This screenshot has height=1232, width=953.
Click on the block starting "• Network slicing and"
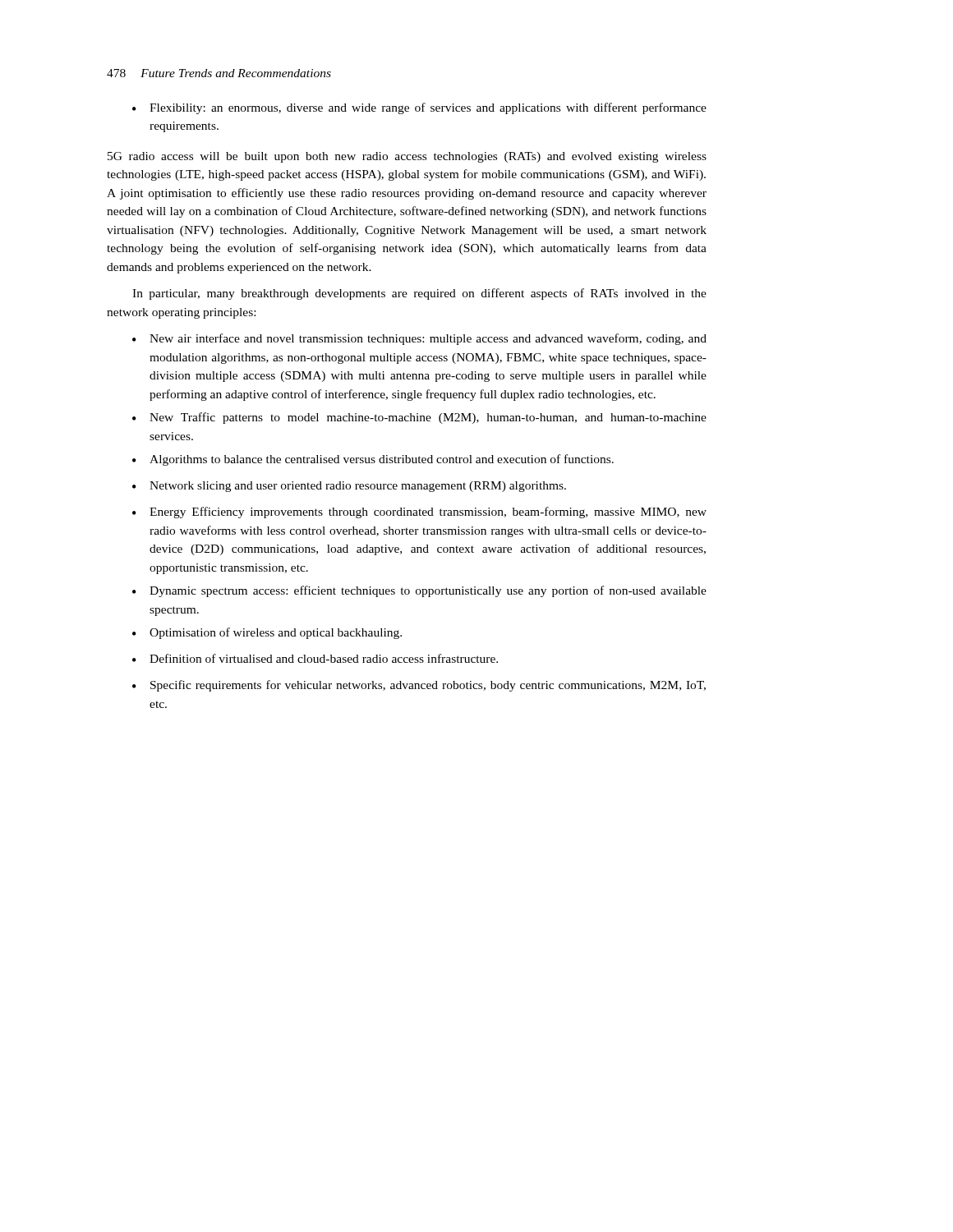coord(349,487)
